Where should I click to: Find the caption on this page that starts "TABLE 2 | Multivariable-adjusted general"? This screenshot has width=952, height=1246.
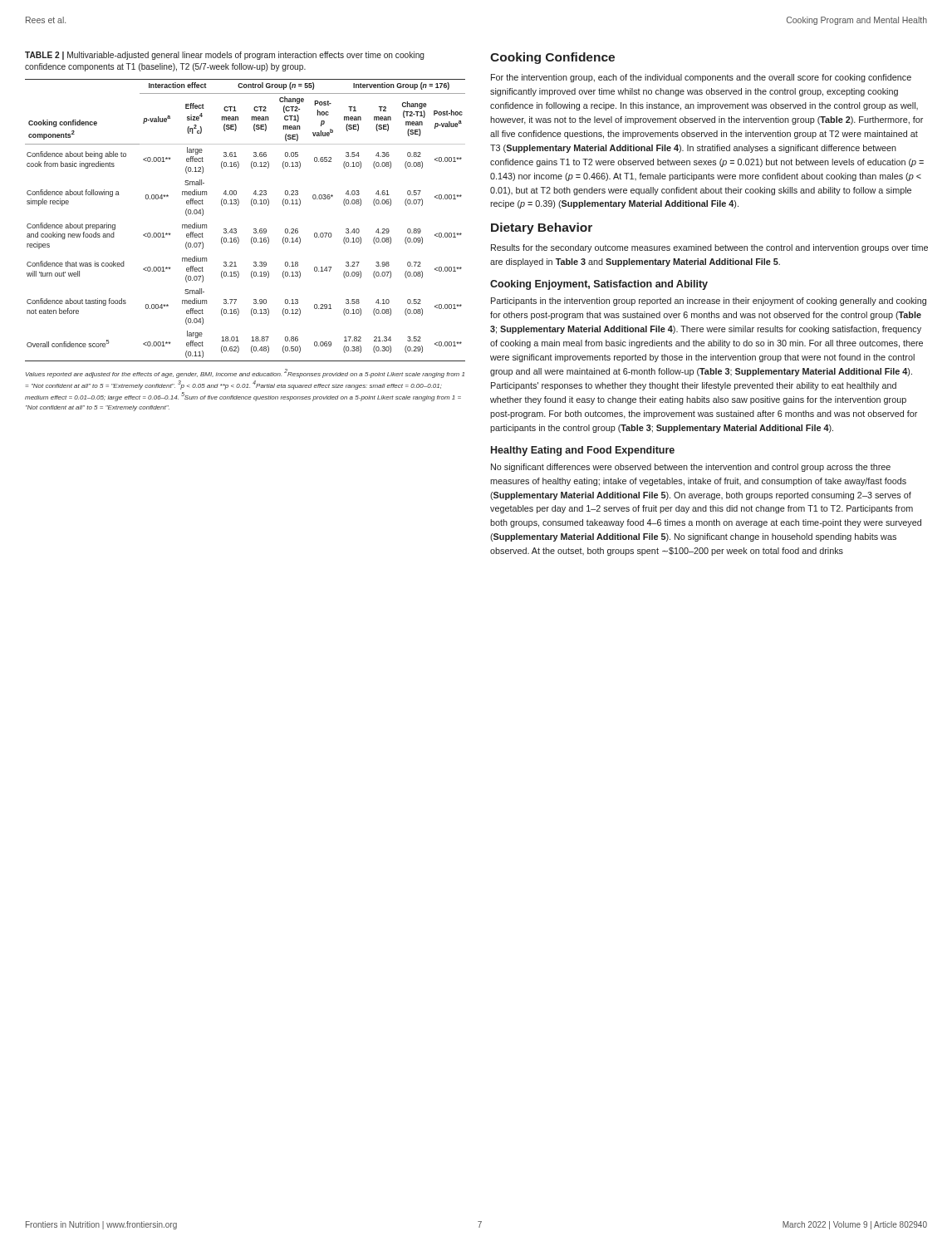(x=225, y=61)
